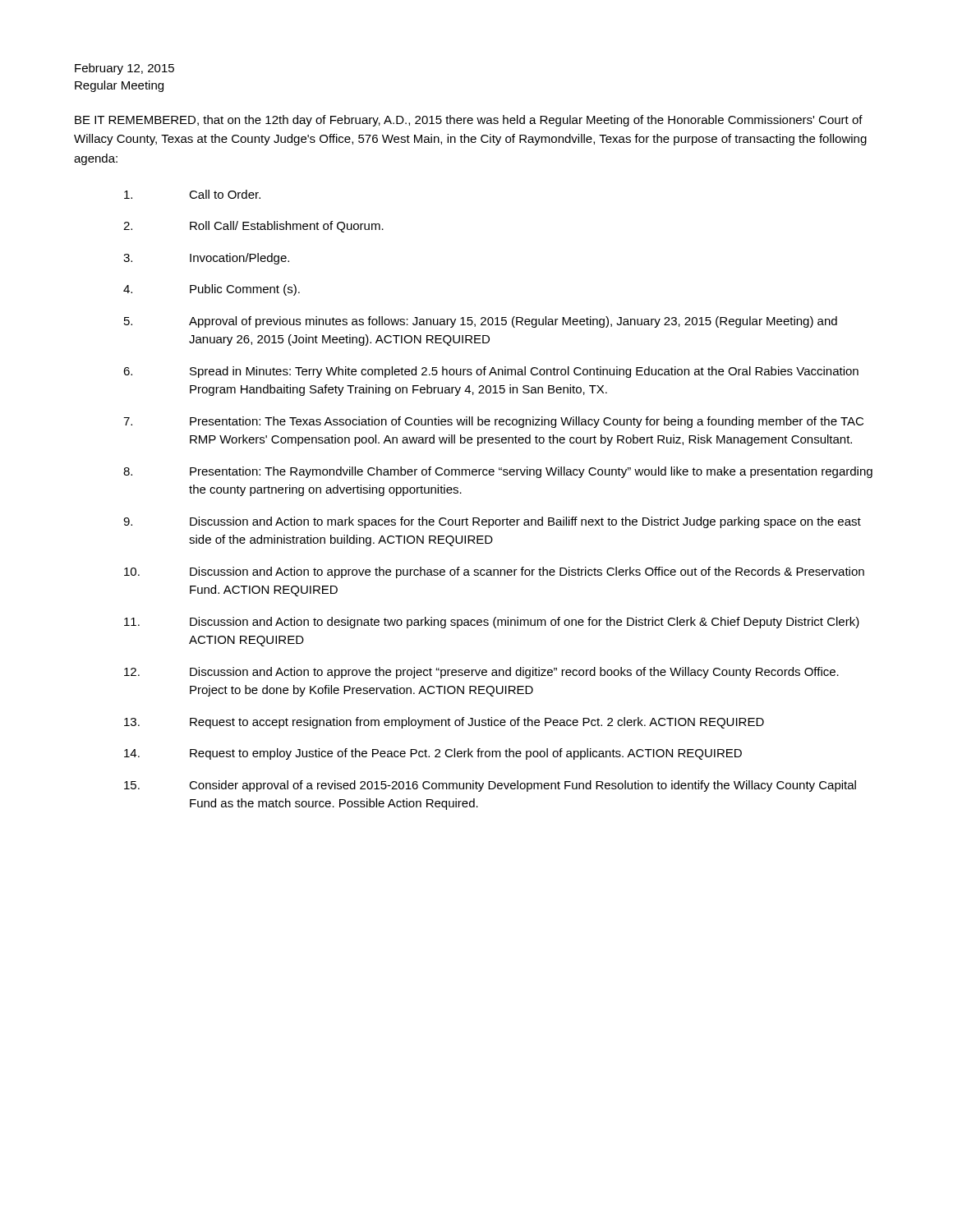Locate the list item containing "11. Discussion and Action to designate two"
The width and height of the screenshot is (953, 1232).
[476, 631]
